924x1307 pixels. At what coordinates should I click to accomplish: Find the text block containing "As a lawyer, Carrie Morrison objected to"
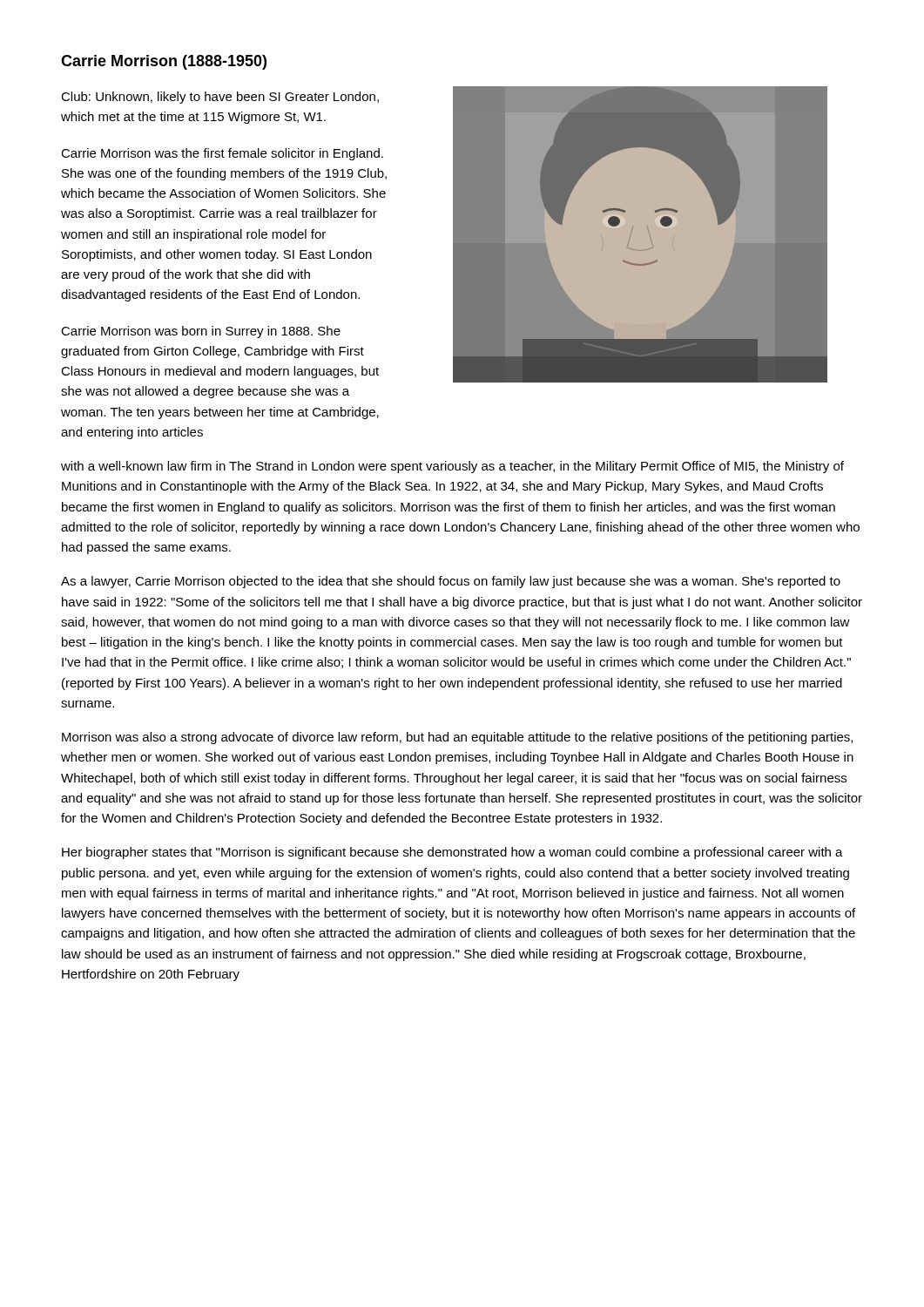point(462,642)
